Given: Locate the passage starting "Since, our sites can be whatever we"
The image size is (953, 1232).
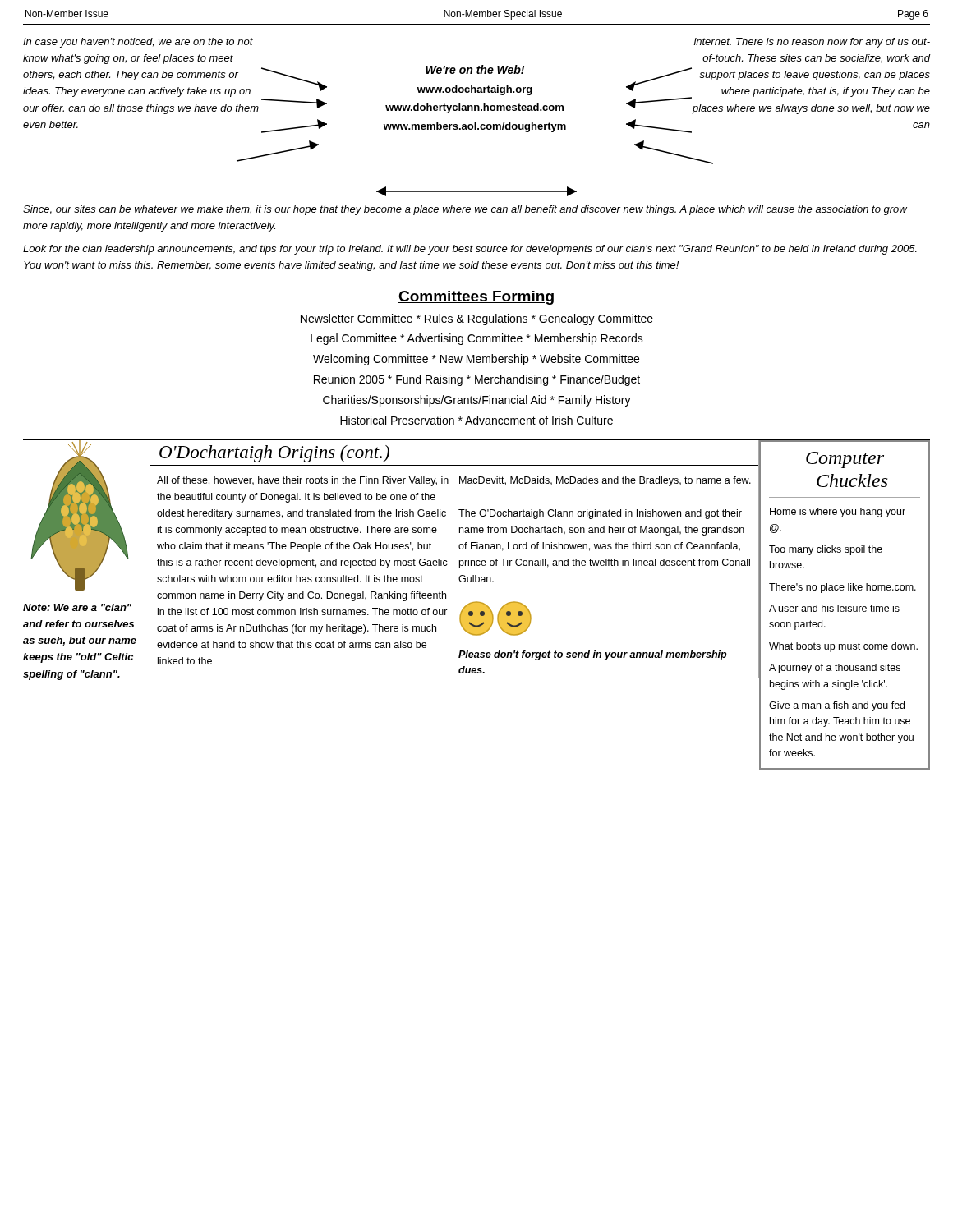Looking at the screenshot, I should (465, 217).
